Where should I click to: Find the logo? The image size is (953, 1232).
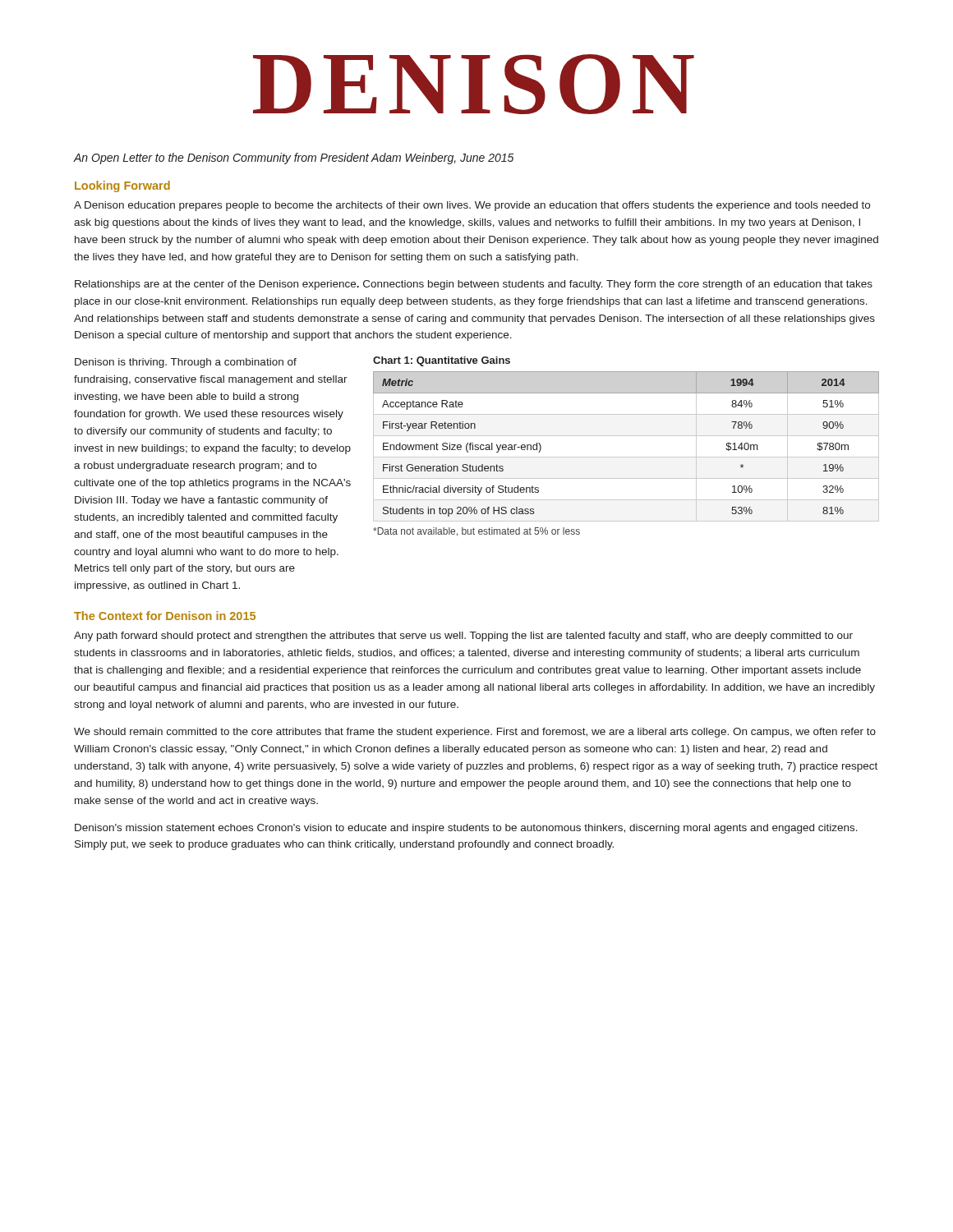(476, 84)
